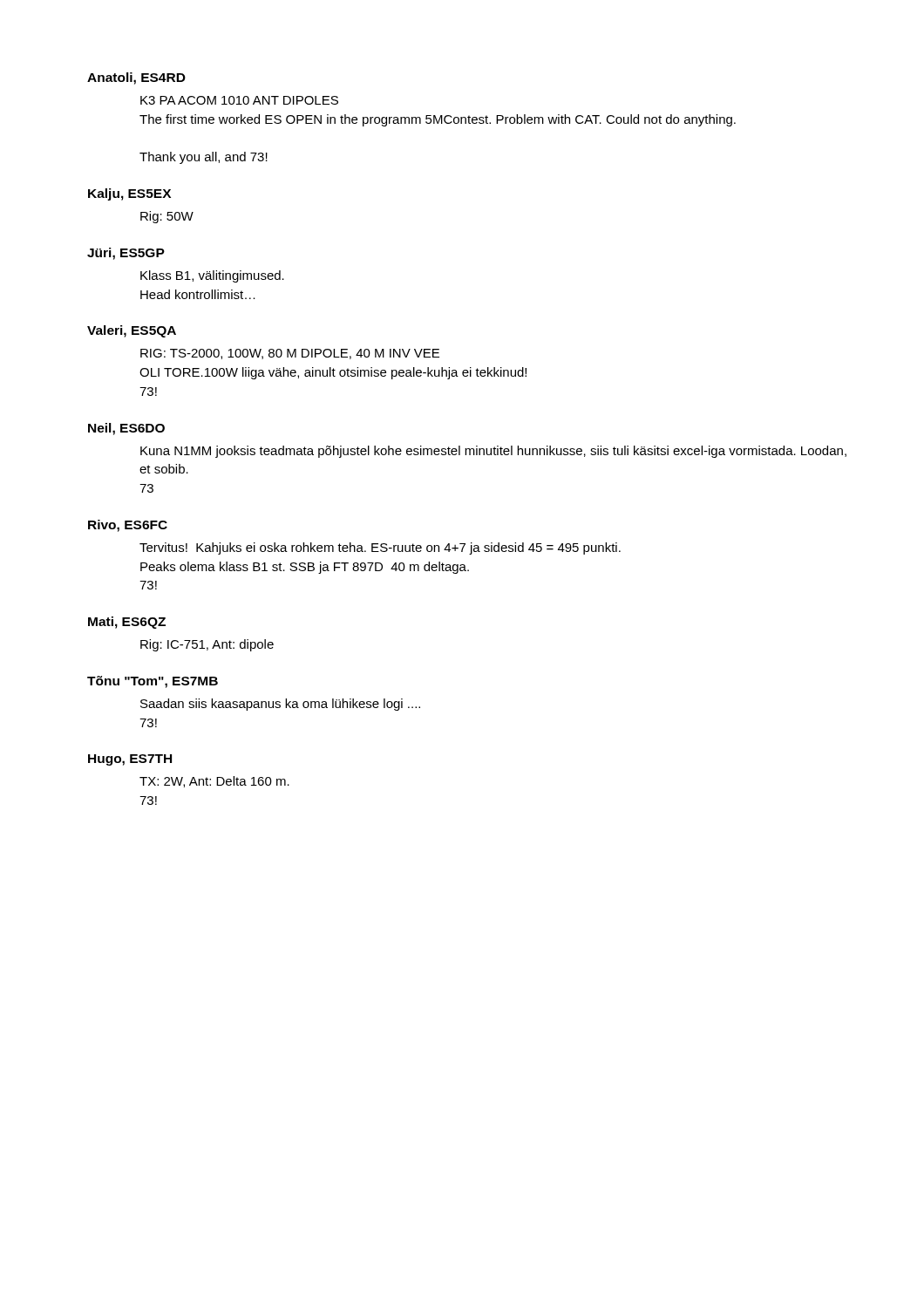Click on the text block with the text "Saadan siis kaasapanus ka"
Screen dimensions: 1308x924
point(280,713)
